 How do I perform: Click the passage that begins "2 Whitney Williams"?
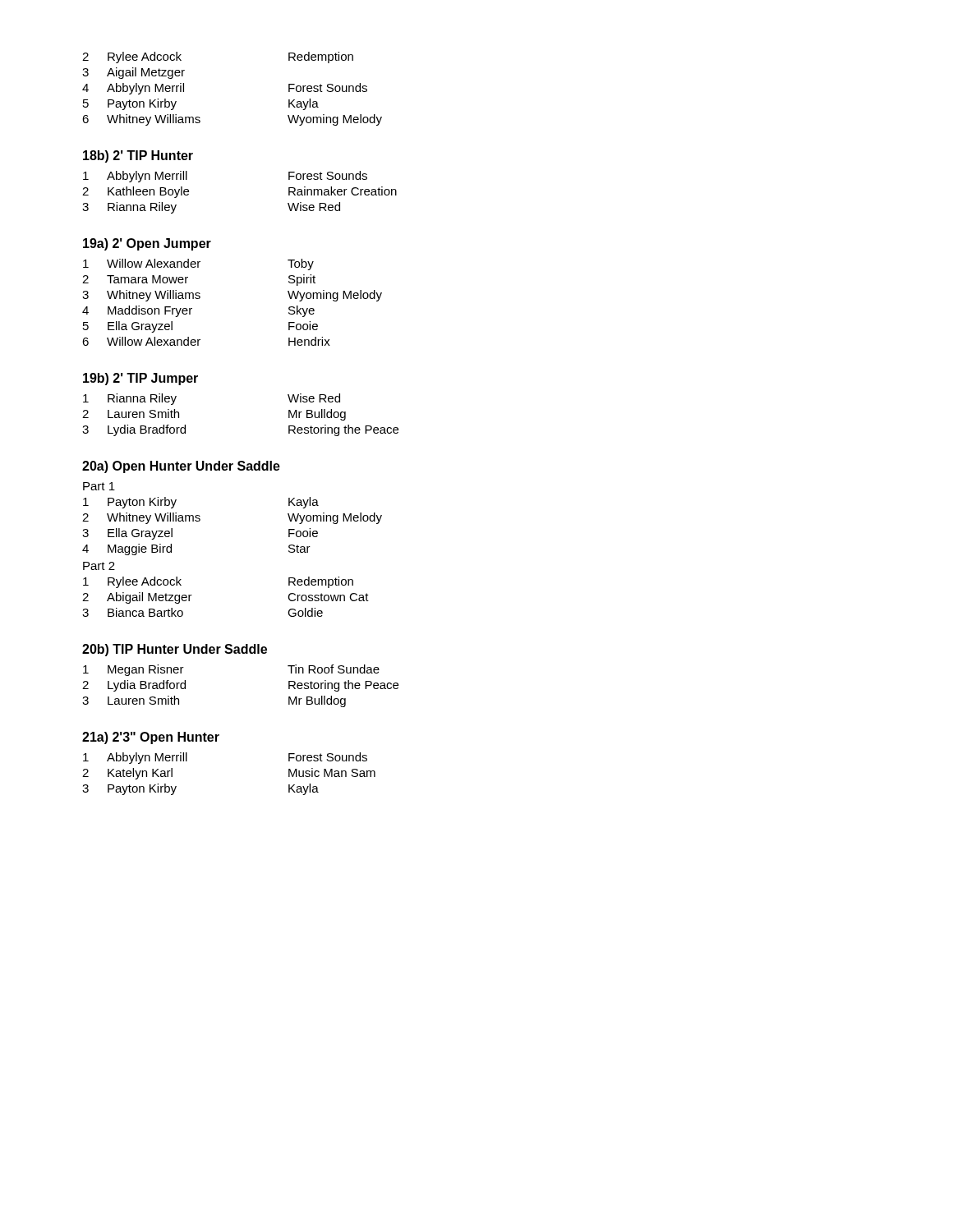pyautogui.click(x=147, y=518)
